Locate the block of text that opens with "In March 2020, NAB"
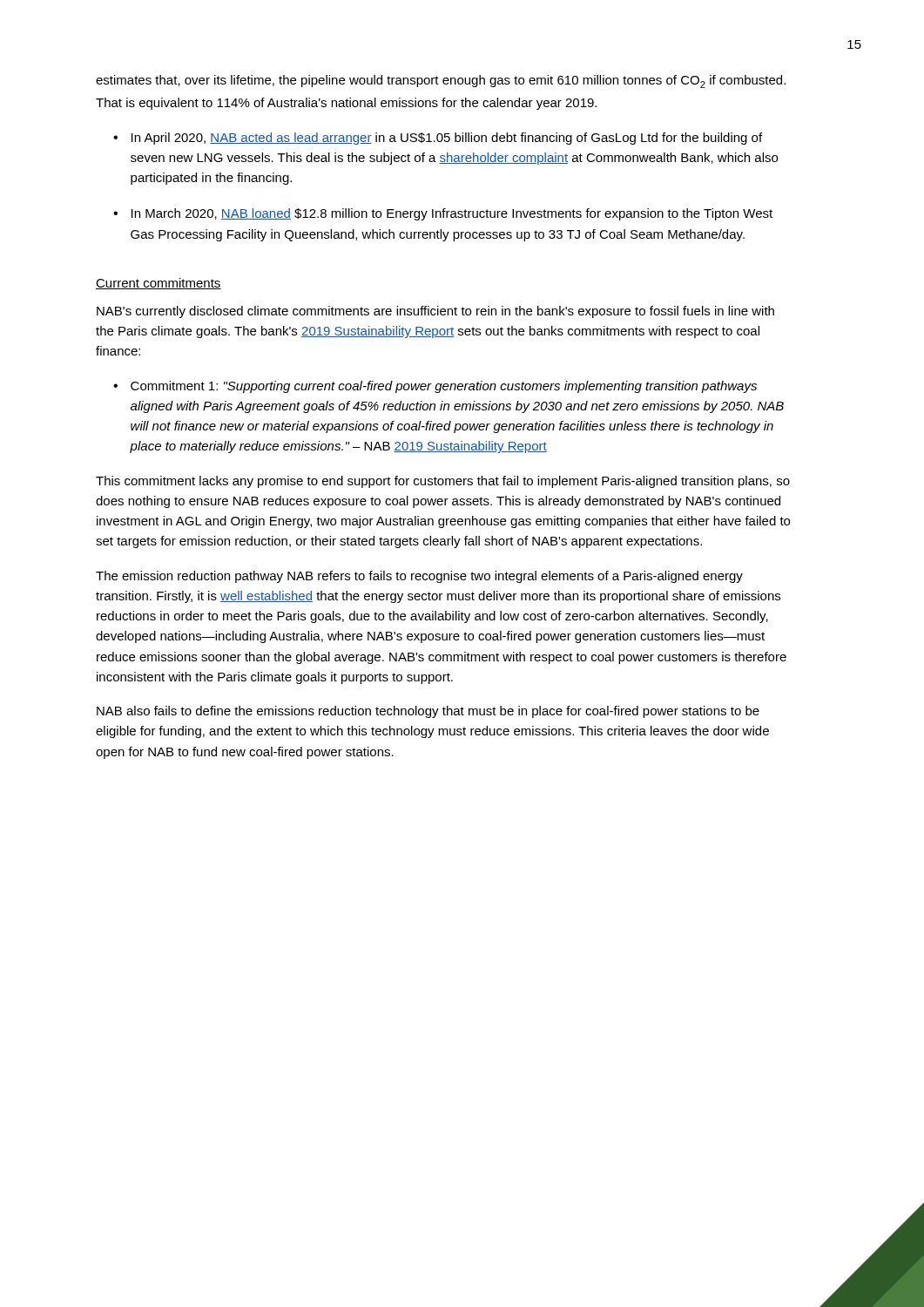Viewport: 924px width, 1307px height. click(461, 224)
